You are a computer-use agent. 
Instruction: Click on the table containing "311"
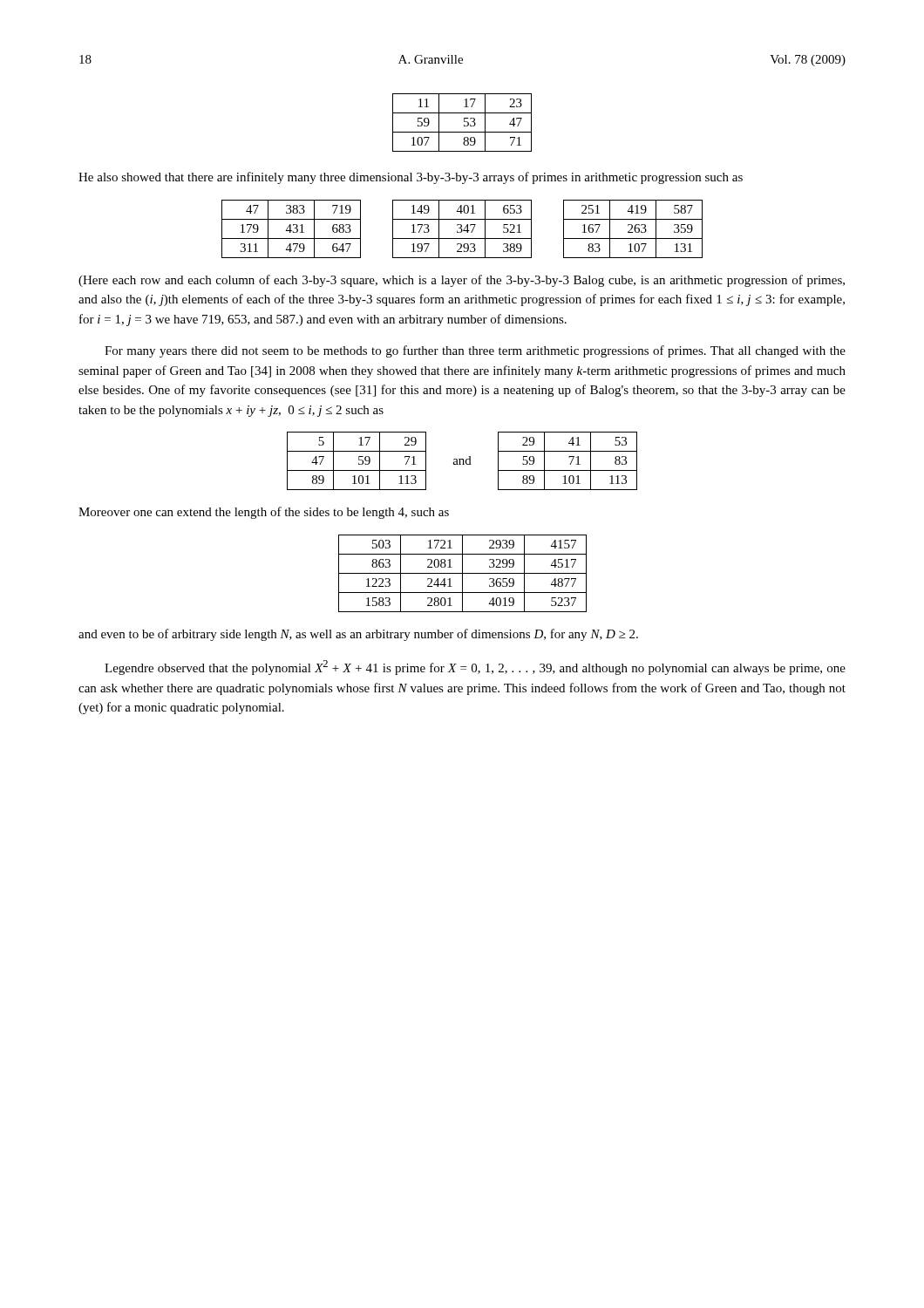tap(462, 228)
